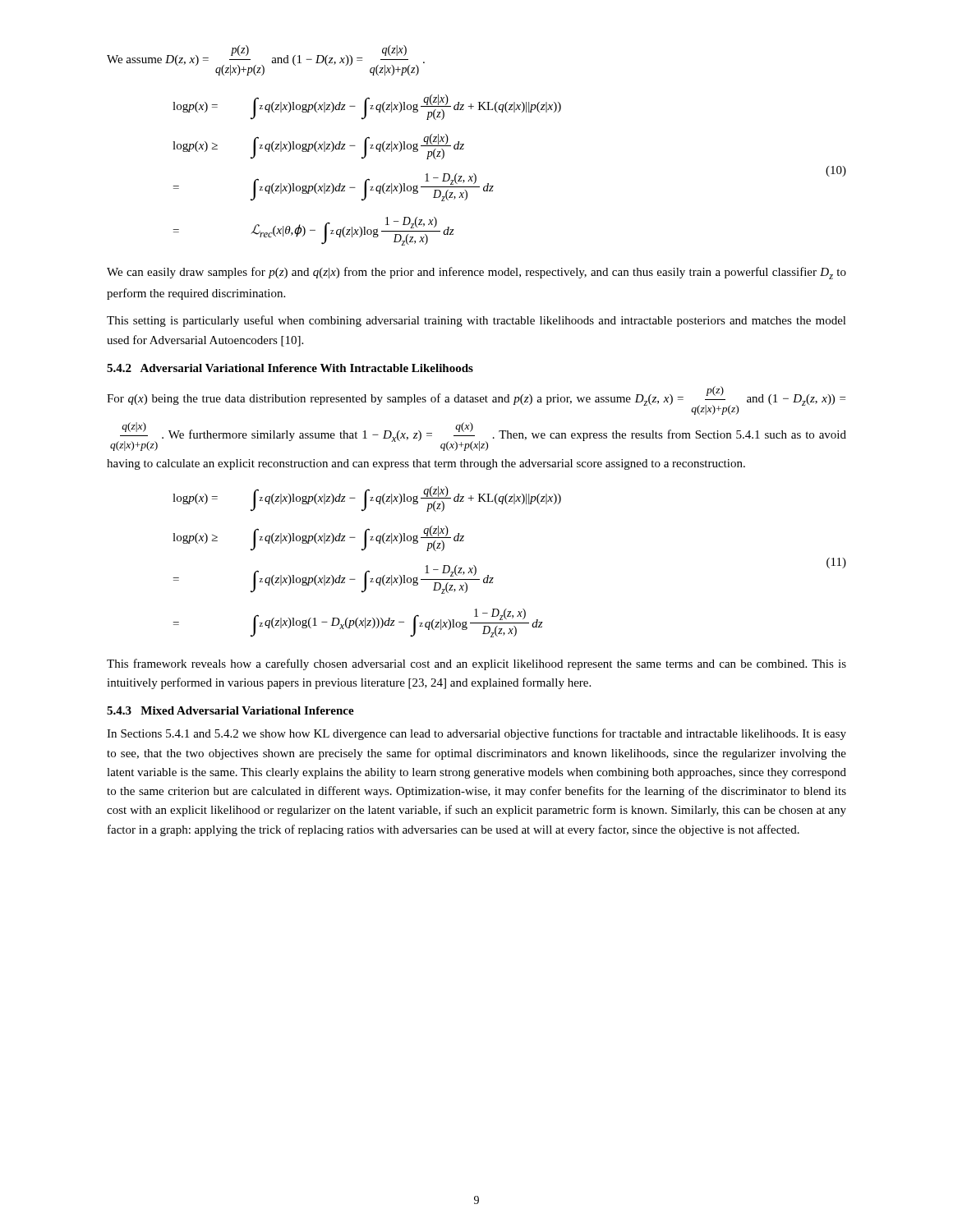Select the block starting "5.4.3 Mixed Adversarial"

point(230,711)
